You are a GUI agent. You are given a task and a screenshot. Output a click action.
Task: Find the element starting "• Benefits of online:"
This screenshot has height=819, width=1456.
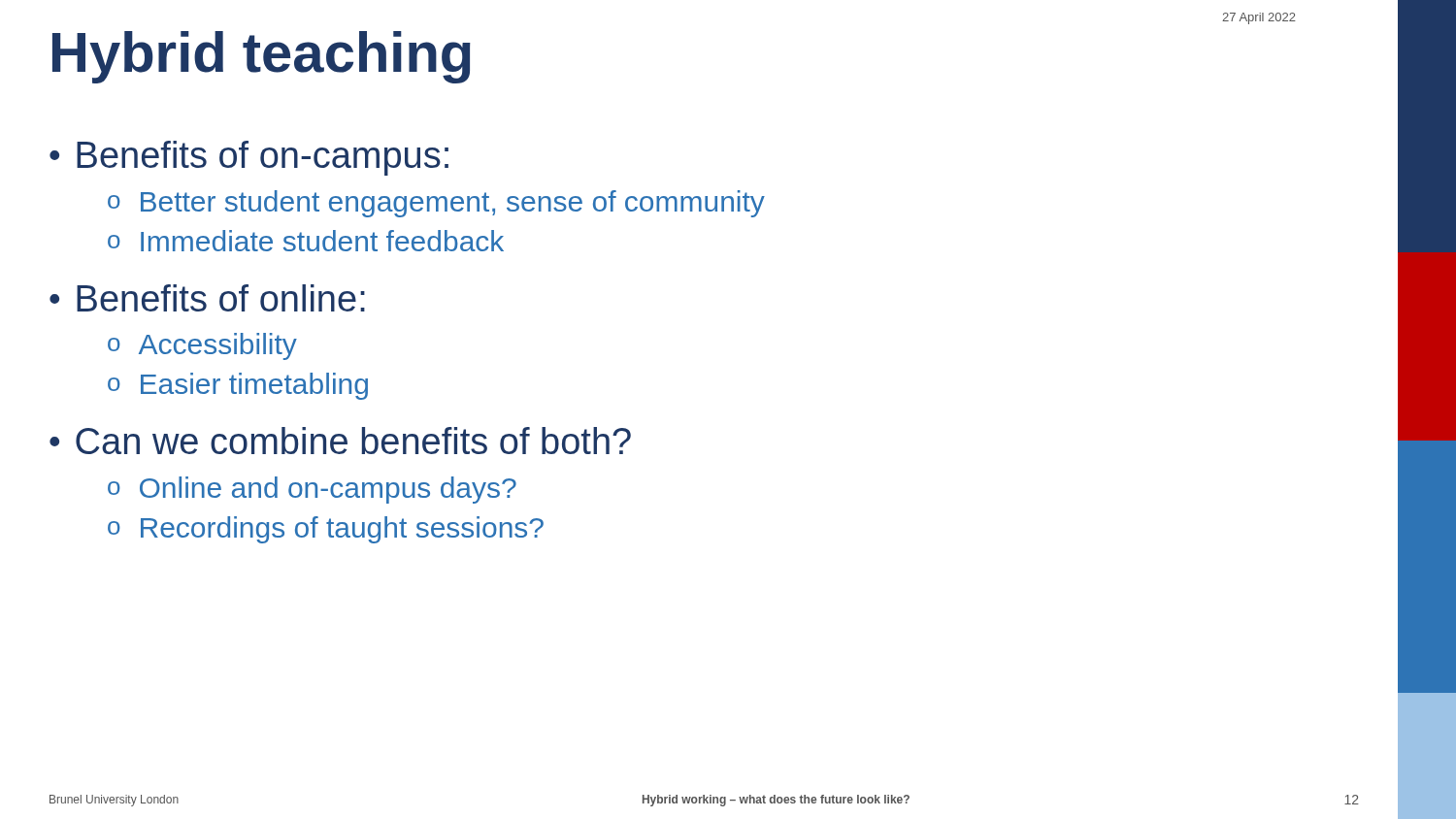tap(208, 299)
